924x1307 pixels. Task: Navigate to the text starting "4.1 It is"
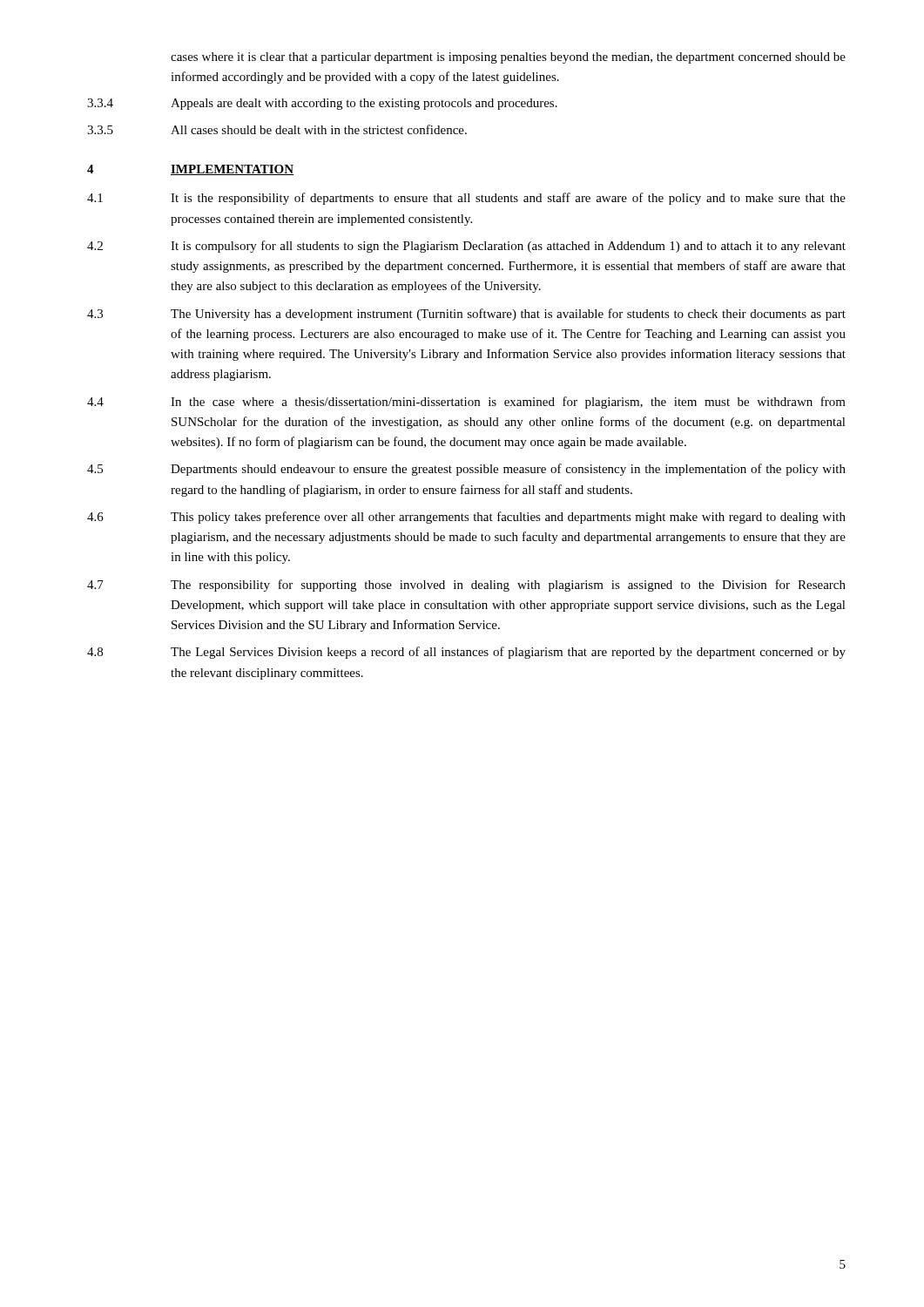click(x=466, y=209)
